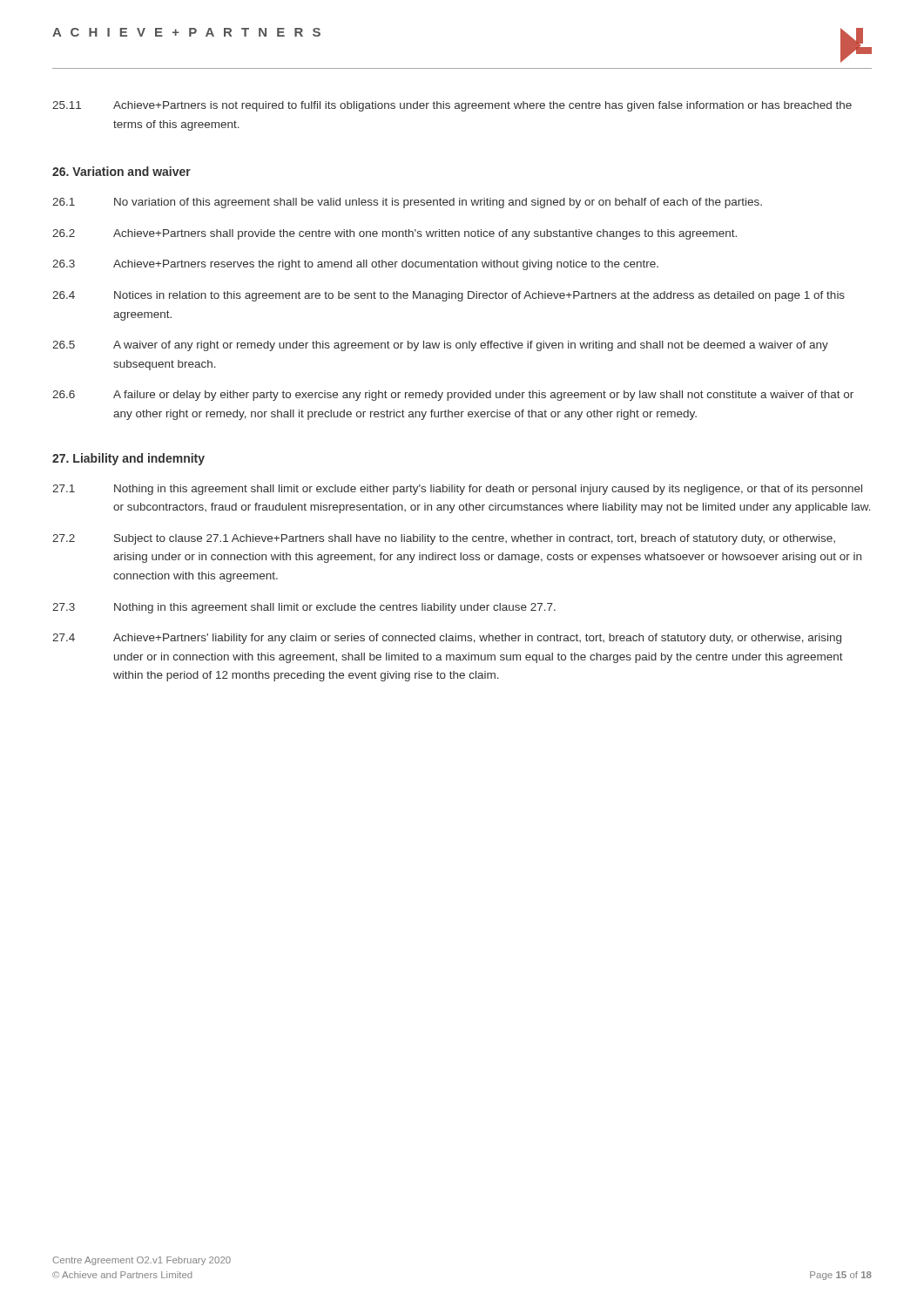The width and height of the screenshot is (924, 1307).
Task: Select the list item containing "27.4 Achieve+Partners' liability"
Action: tap(462, 657)
